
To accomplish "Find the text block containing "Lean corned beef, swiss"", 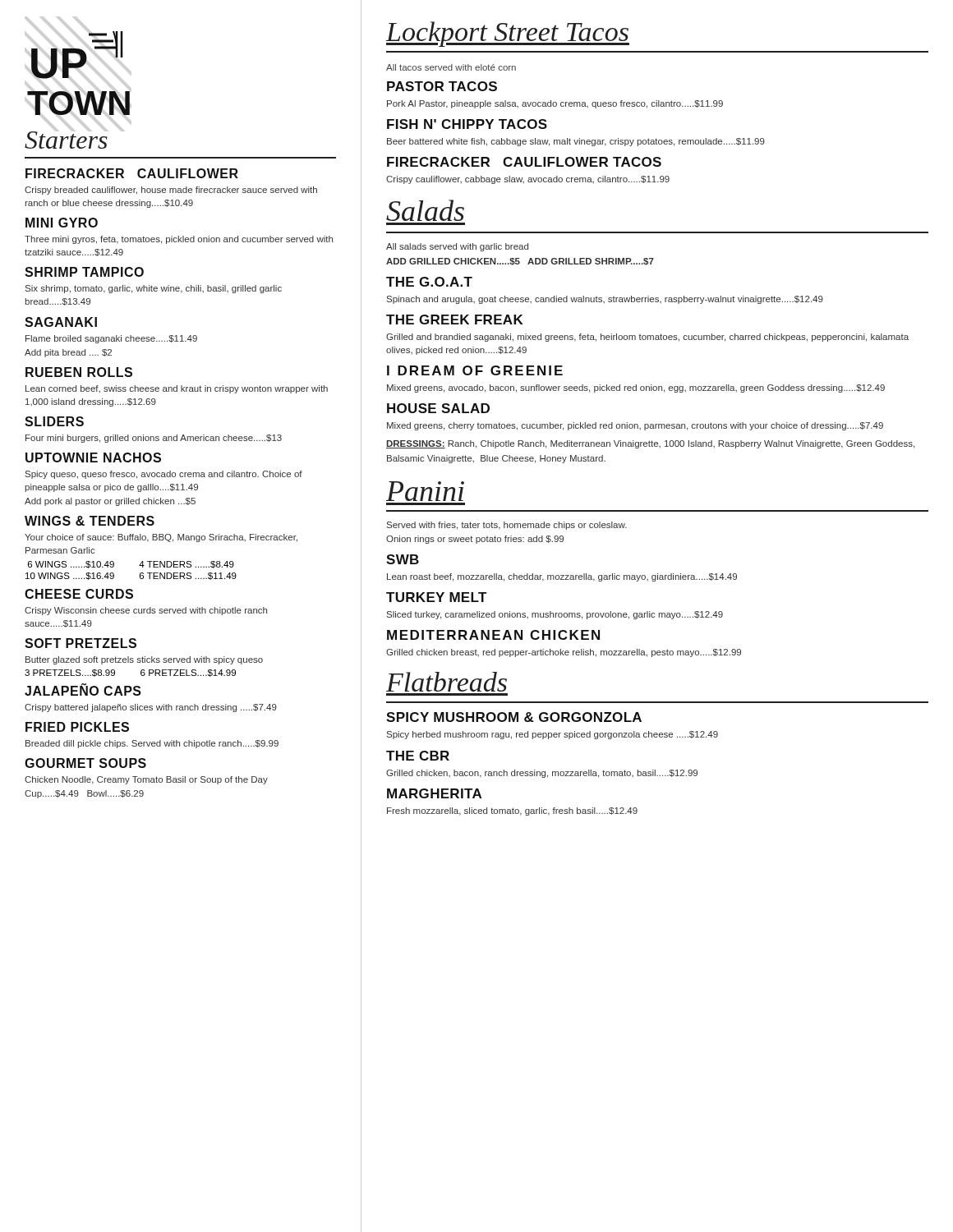I will click(x=180, y=395).
